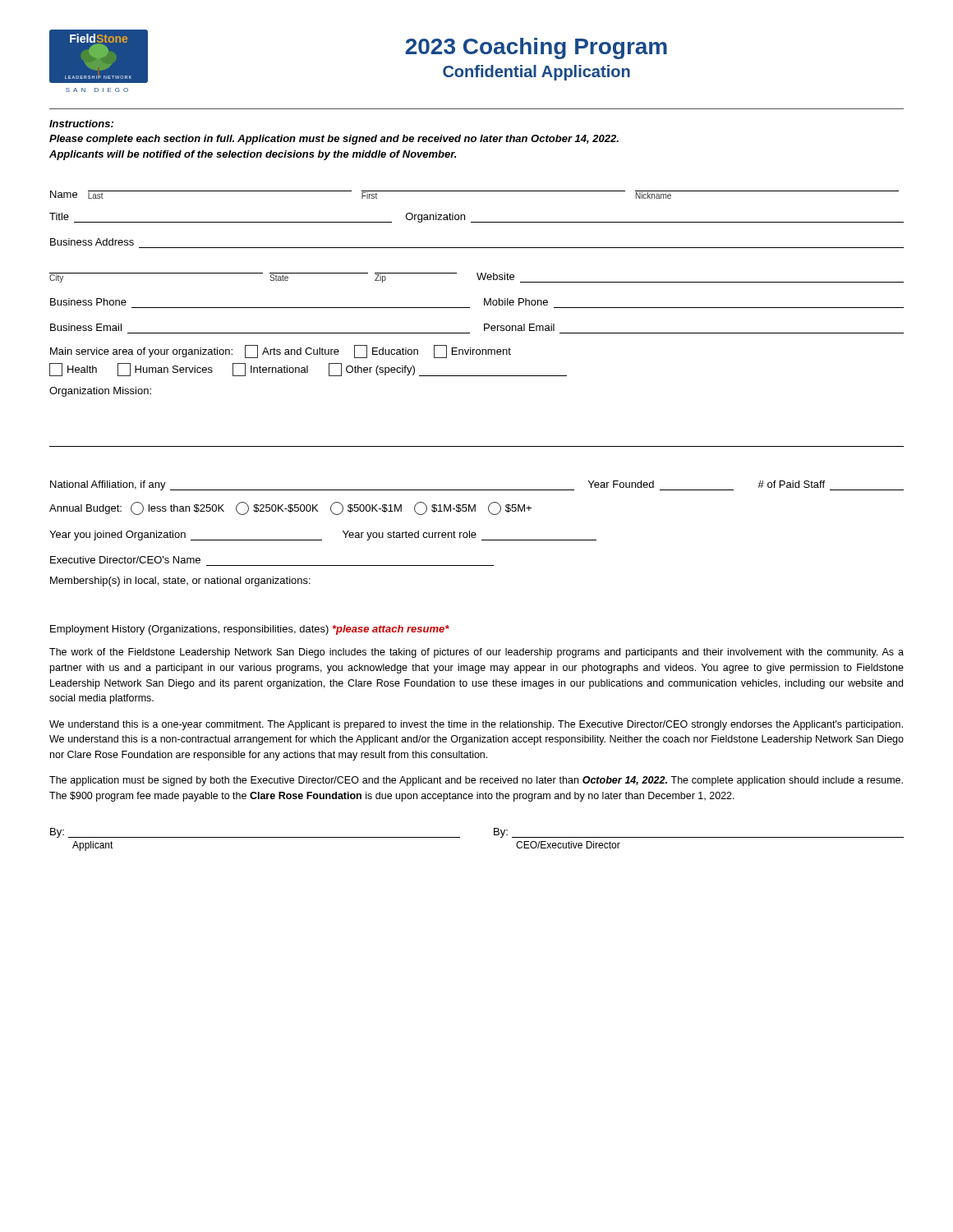Point to the region starting "Name Last First Nickname"
Image resolution: width=953 pixels, height=1232 pixels.
pyautogui.click(x=476, y=189)
